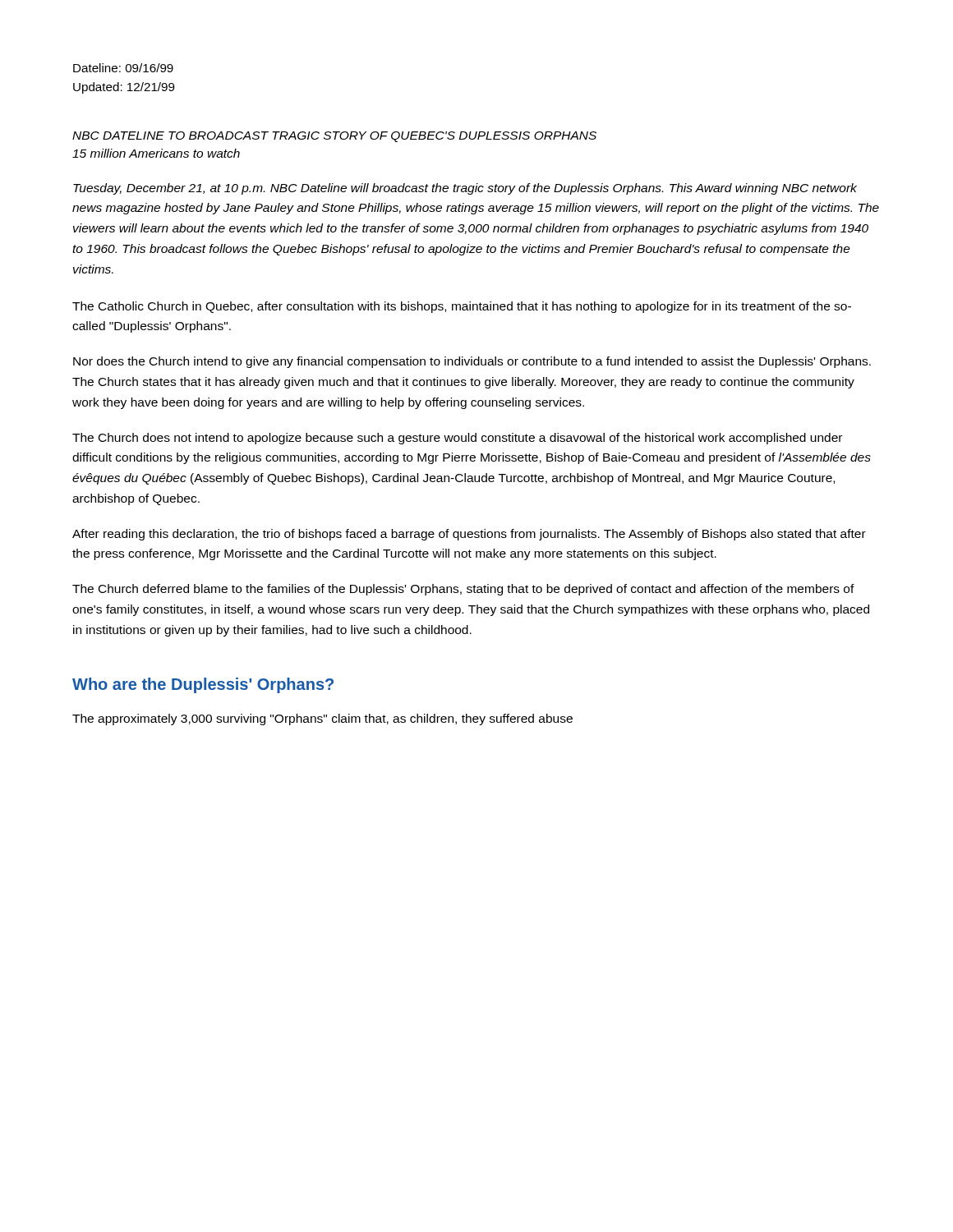Find the text block that says "The Church deferred blame to the families of"
The width and height of the screenshot is (953, 1232).
(x=471, y=609)
